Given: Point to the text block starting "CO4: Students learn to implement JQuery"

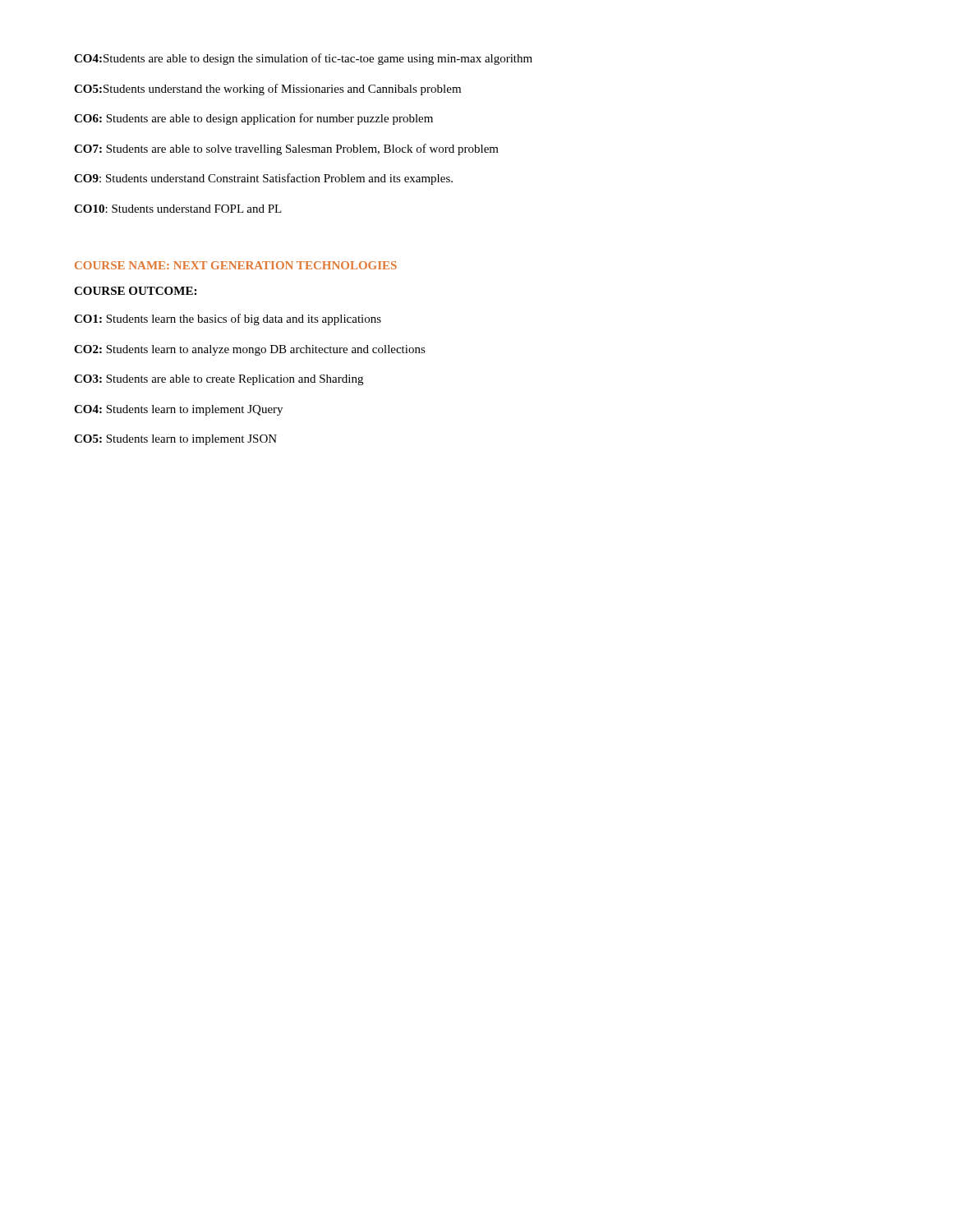Looking at the screenshot, I should pyautogui.click(x=178, y=409).
